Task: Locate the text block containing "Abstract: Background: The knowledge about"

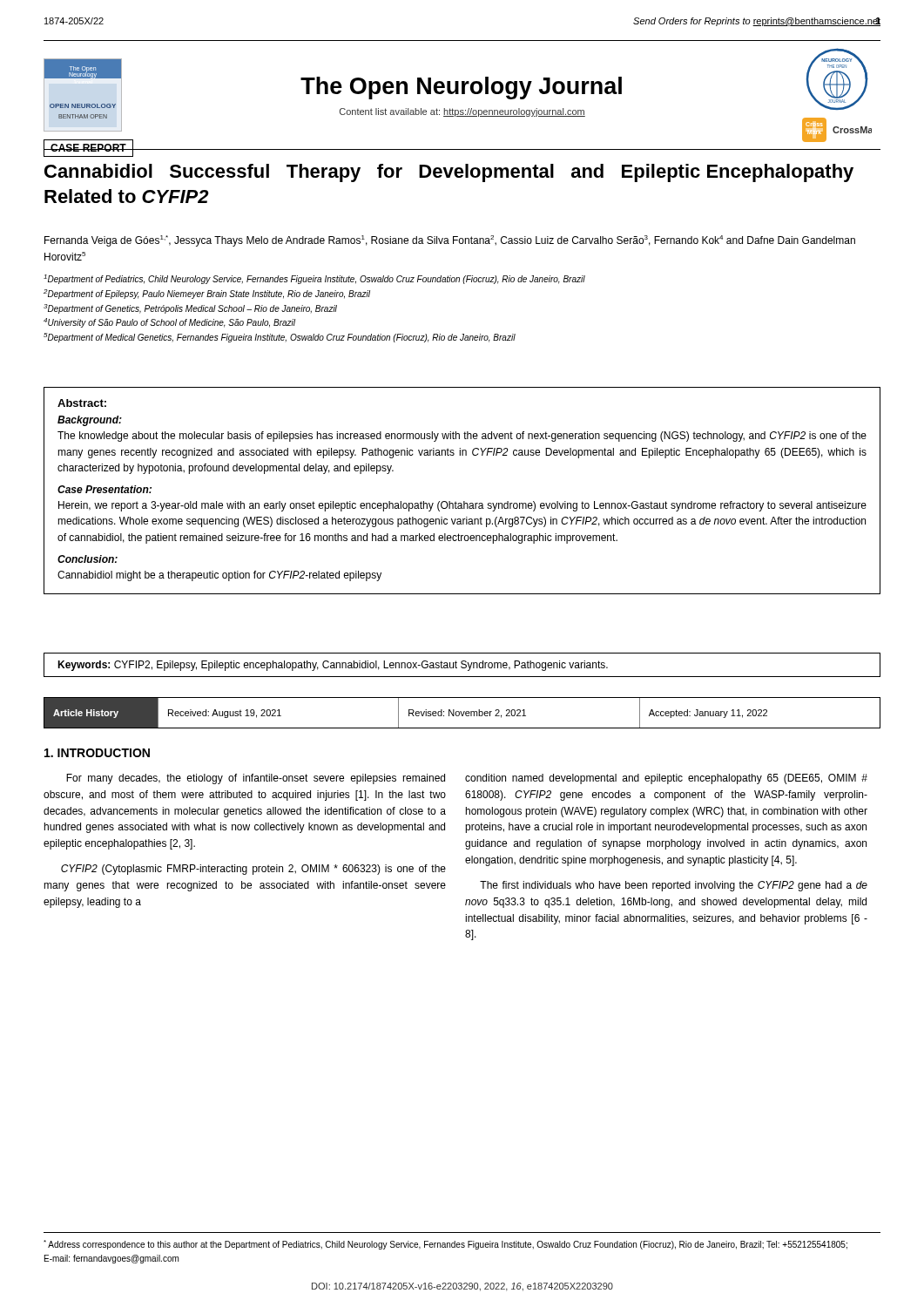Action: pyautogui.click(x=462, y=490)
